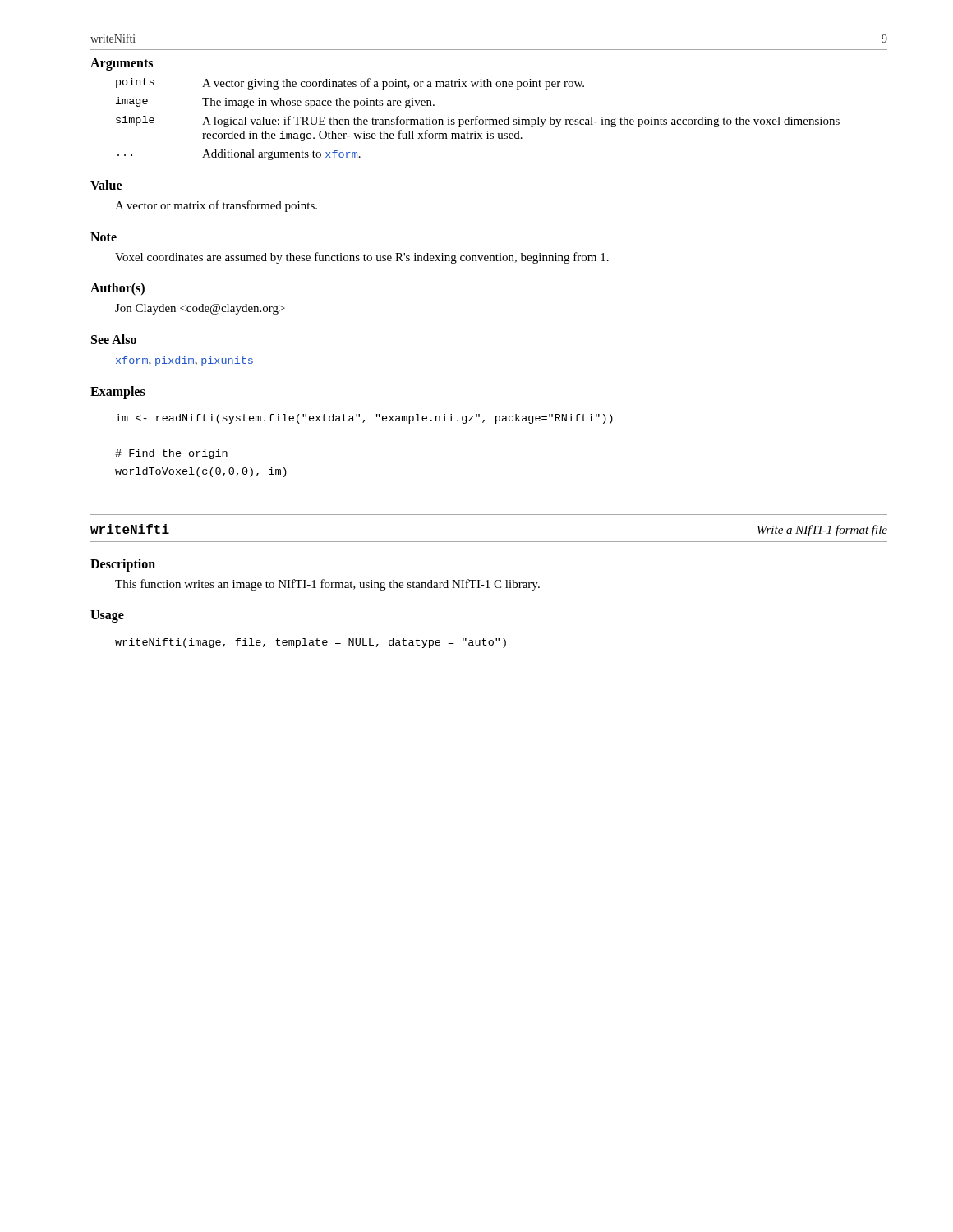Select the text that reads "xform, pixdim, pixunits"
953x1232 pixels.
(x=184, y=360)
